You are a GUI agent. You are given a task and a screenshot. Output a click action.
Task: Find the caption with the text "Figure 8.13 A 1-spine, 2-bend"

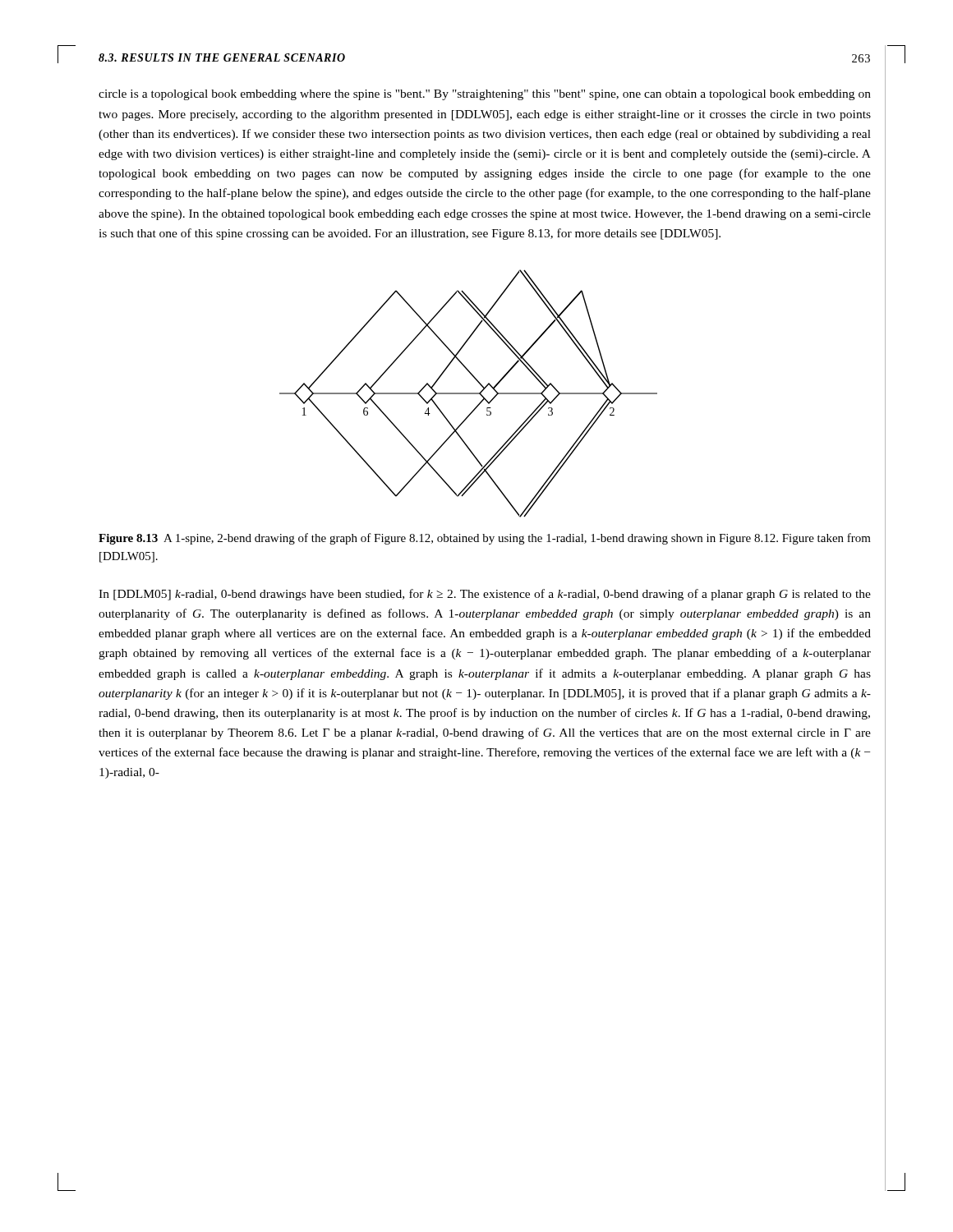[485, 547]
